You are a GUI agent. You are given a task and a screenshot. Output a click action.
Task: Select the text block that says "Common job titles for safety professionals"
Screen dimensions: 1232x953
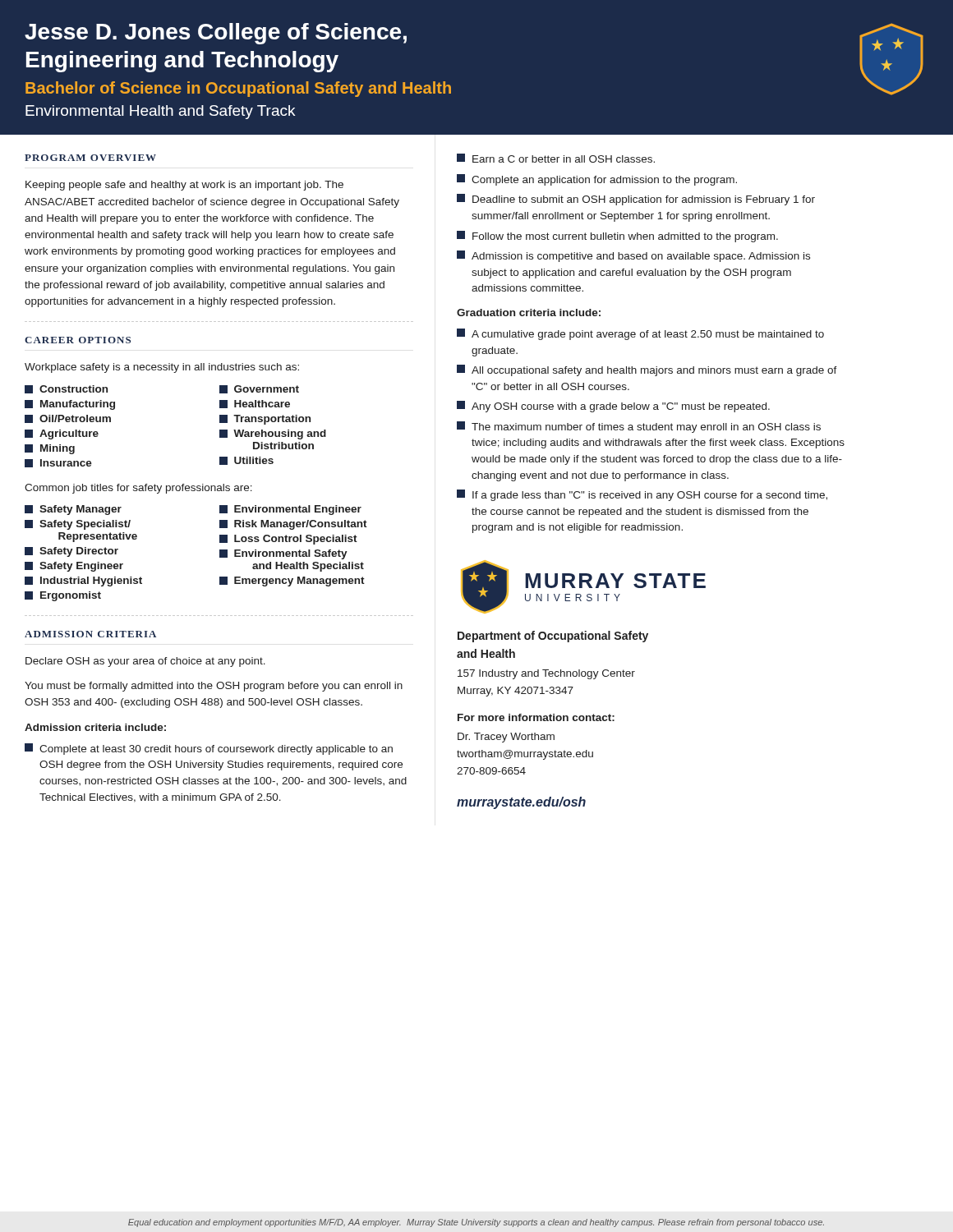pyautogui.click(x=219, y=488)
